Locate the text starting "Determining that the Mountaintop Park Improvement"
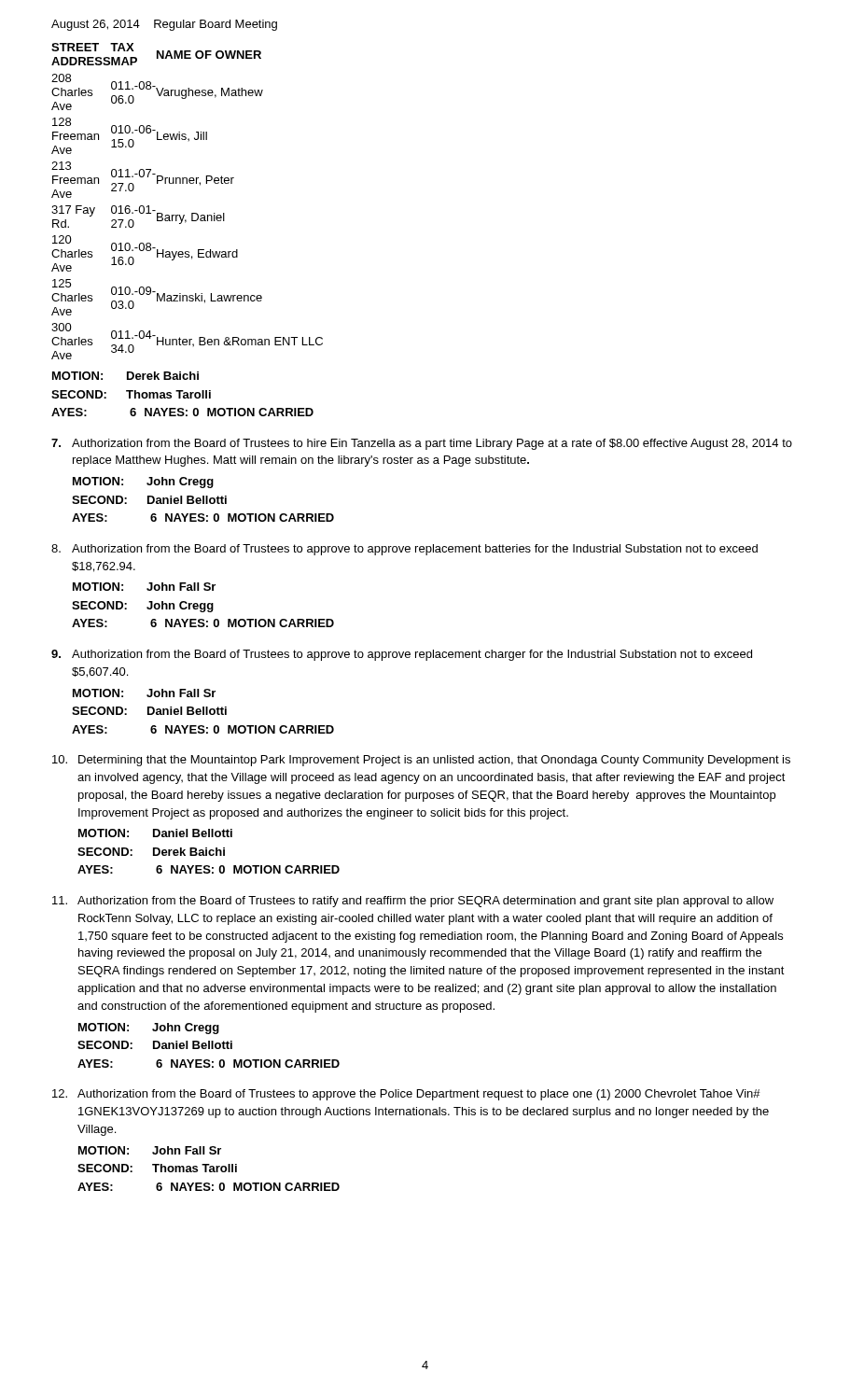The image size is (850, 1400). coord(425,815)
